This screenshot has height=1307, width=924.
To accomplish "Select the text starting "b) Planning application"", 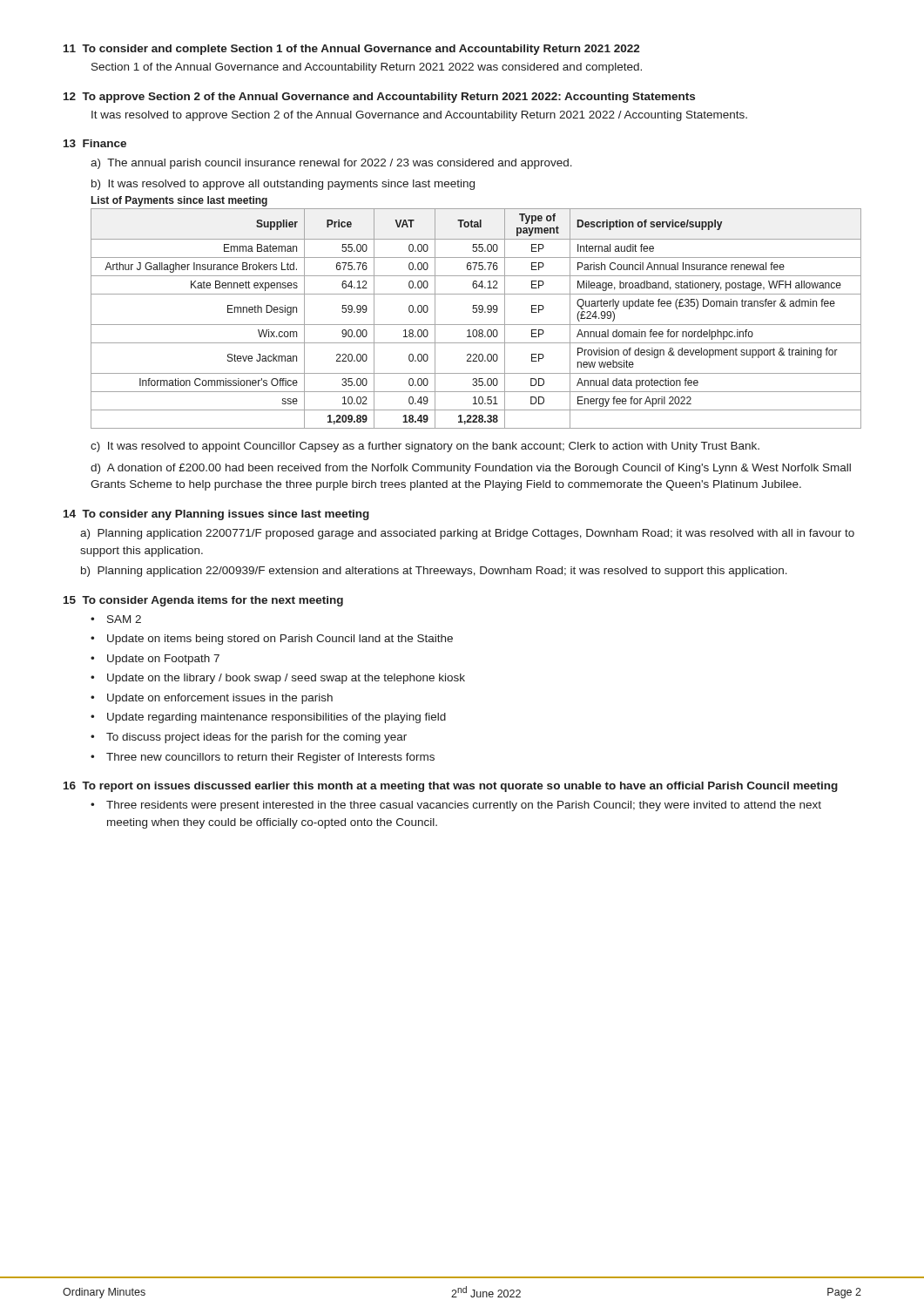I will pyautogui.click(x=434, y=570).
